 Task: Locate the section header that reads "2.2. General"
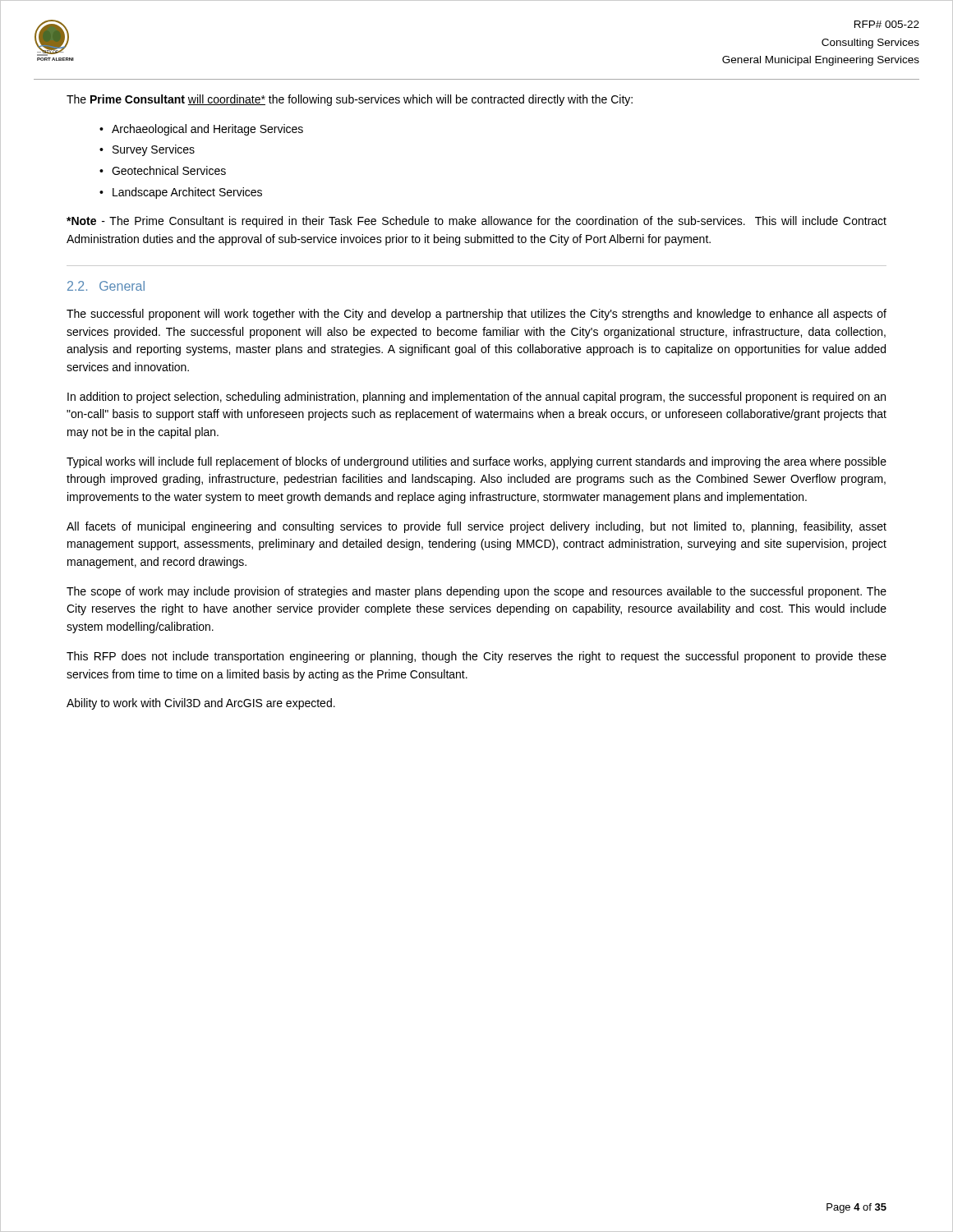click(x=106, y=286)
